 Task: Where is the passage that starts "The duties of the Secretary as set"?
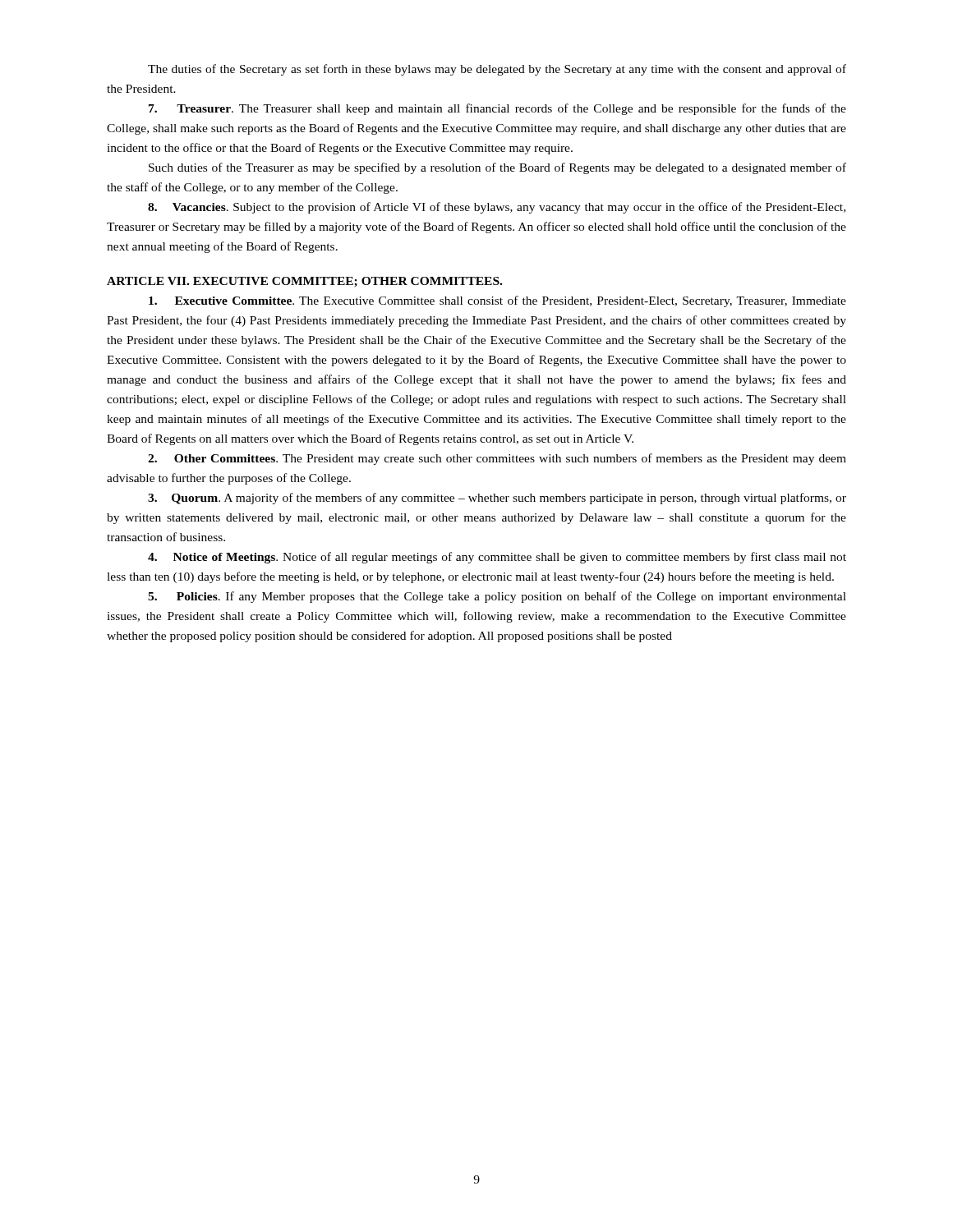tap(476, 79)
